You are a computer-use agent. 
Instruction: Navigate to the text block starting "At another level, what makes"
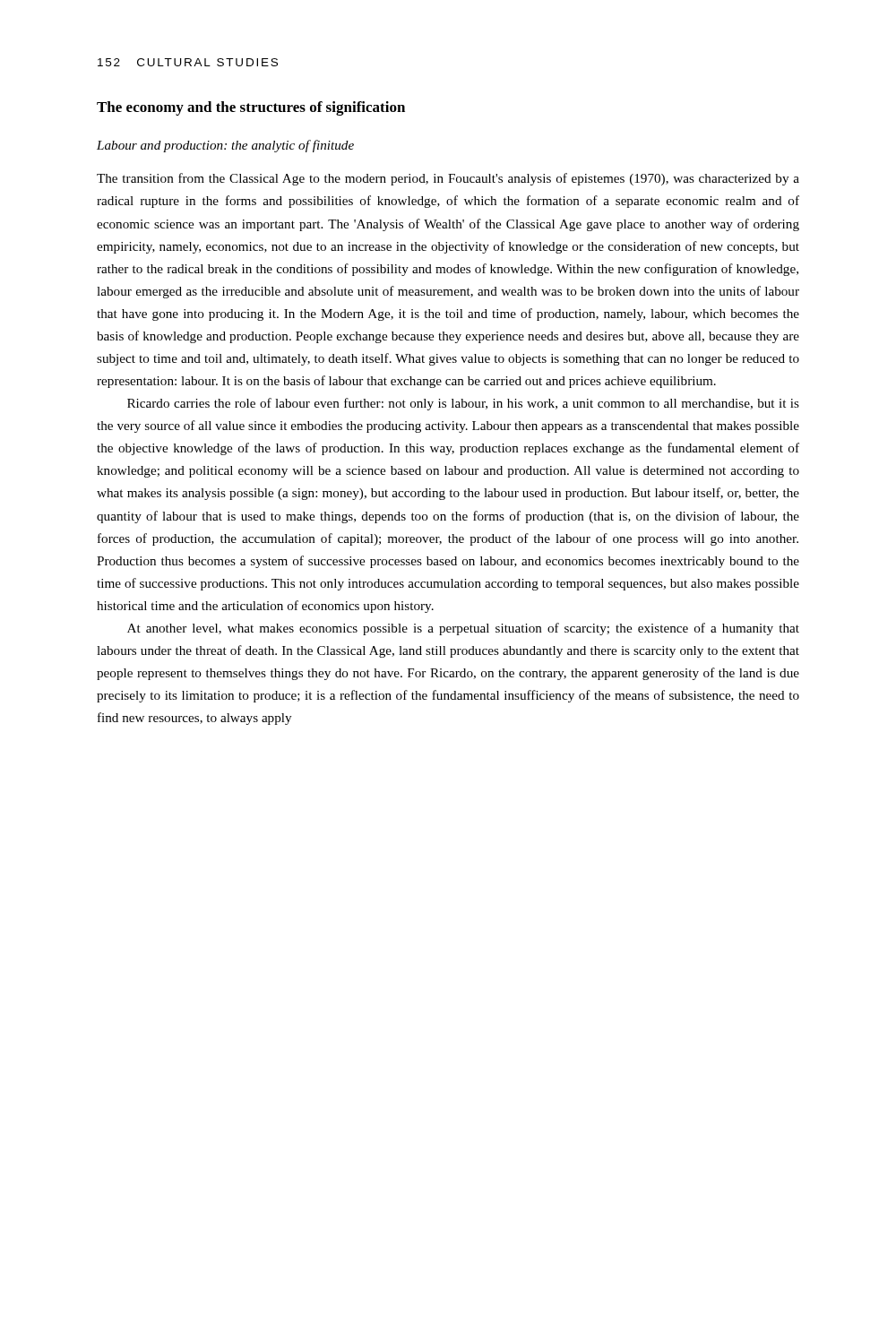(448, 673)
